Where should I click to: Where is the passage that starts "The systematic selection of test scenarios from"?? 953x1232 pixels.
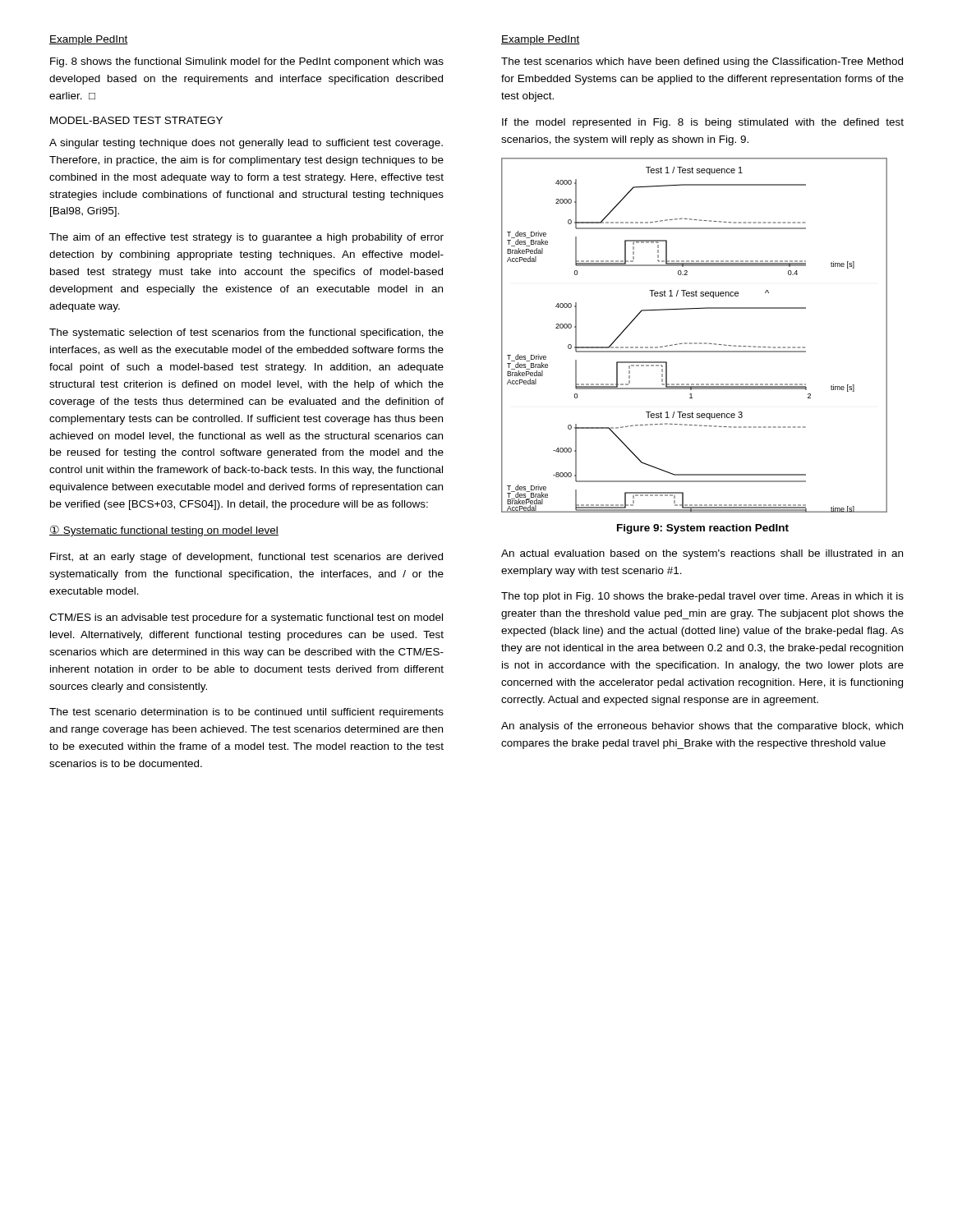click(246, 418)
